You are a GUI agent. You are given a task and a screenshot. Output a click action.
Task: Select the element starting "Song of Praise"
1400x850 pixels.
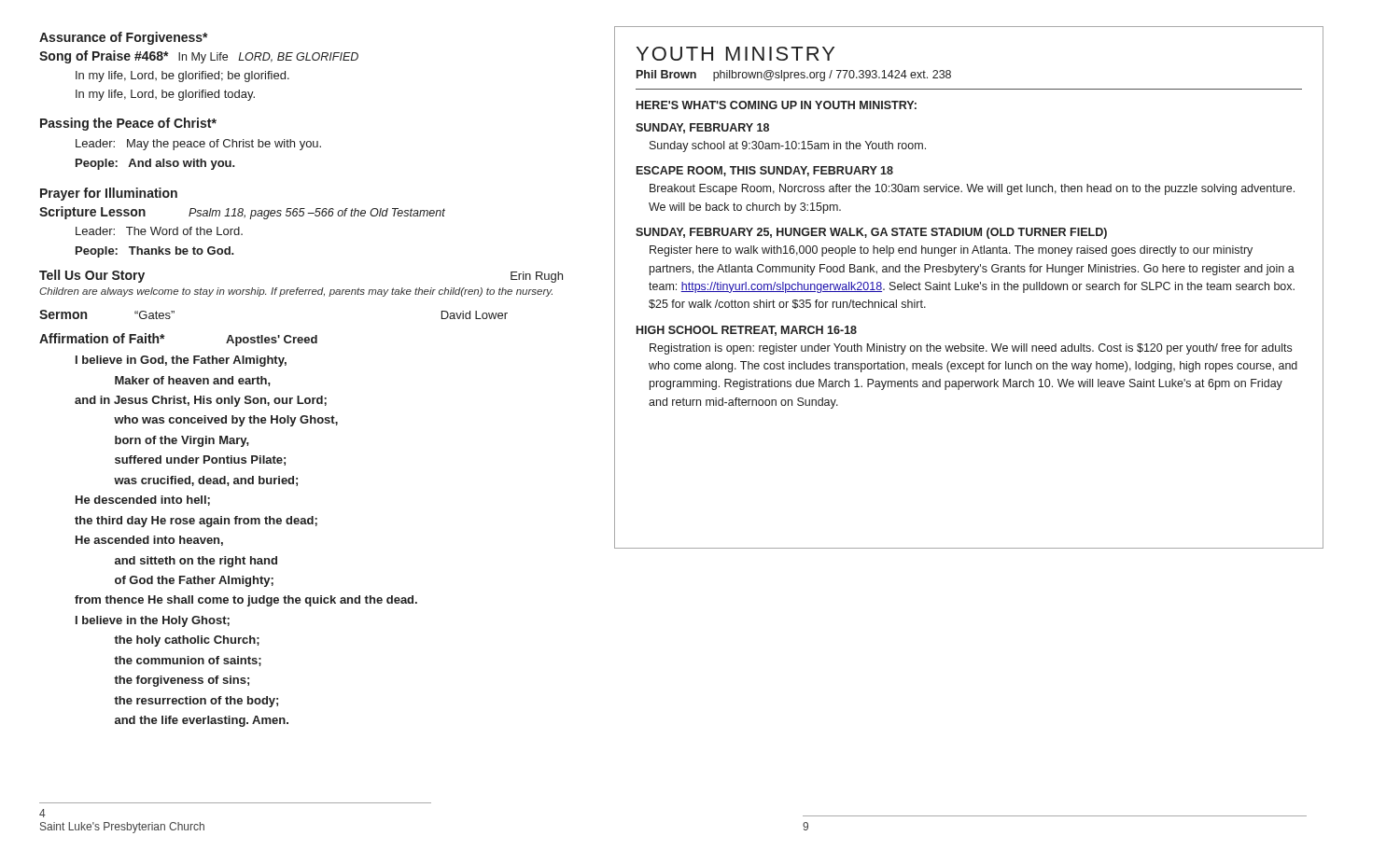click(x=199, y=57)
